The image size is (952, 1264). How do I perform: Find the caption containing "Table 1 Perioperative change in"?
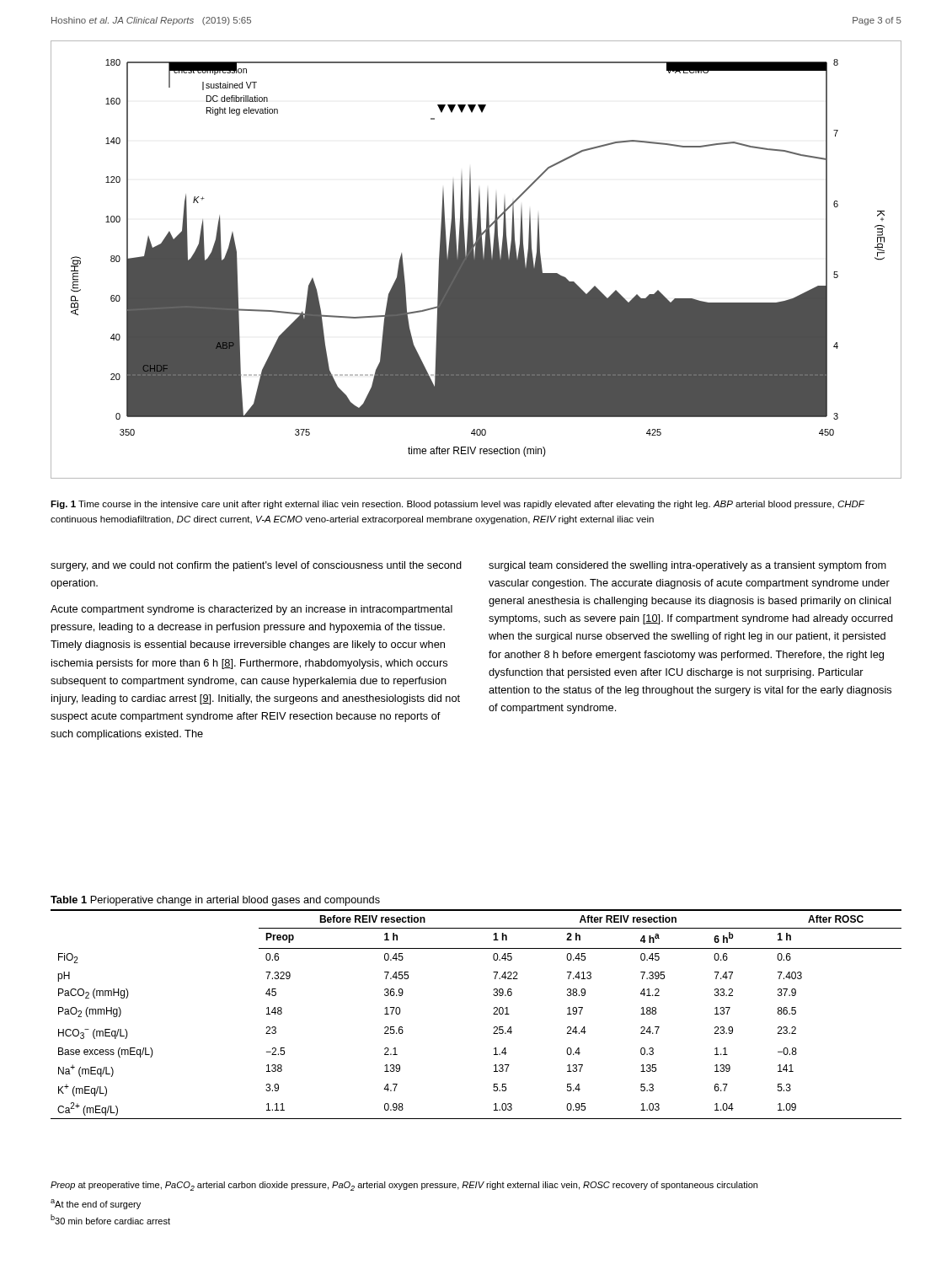click(x=215, y=900)
